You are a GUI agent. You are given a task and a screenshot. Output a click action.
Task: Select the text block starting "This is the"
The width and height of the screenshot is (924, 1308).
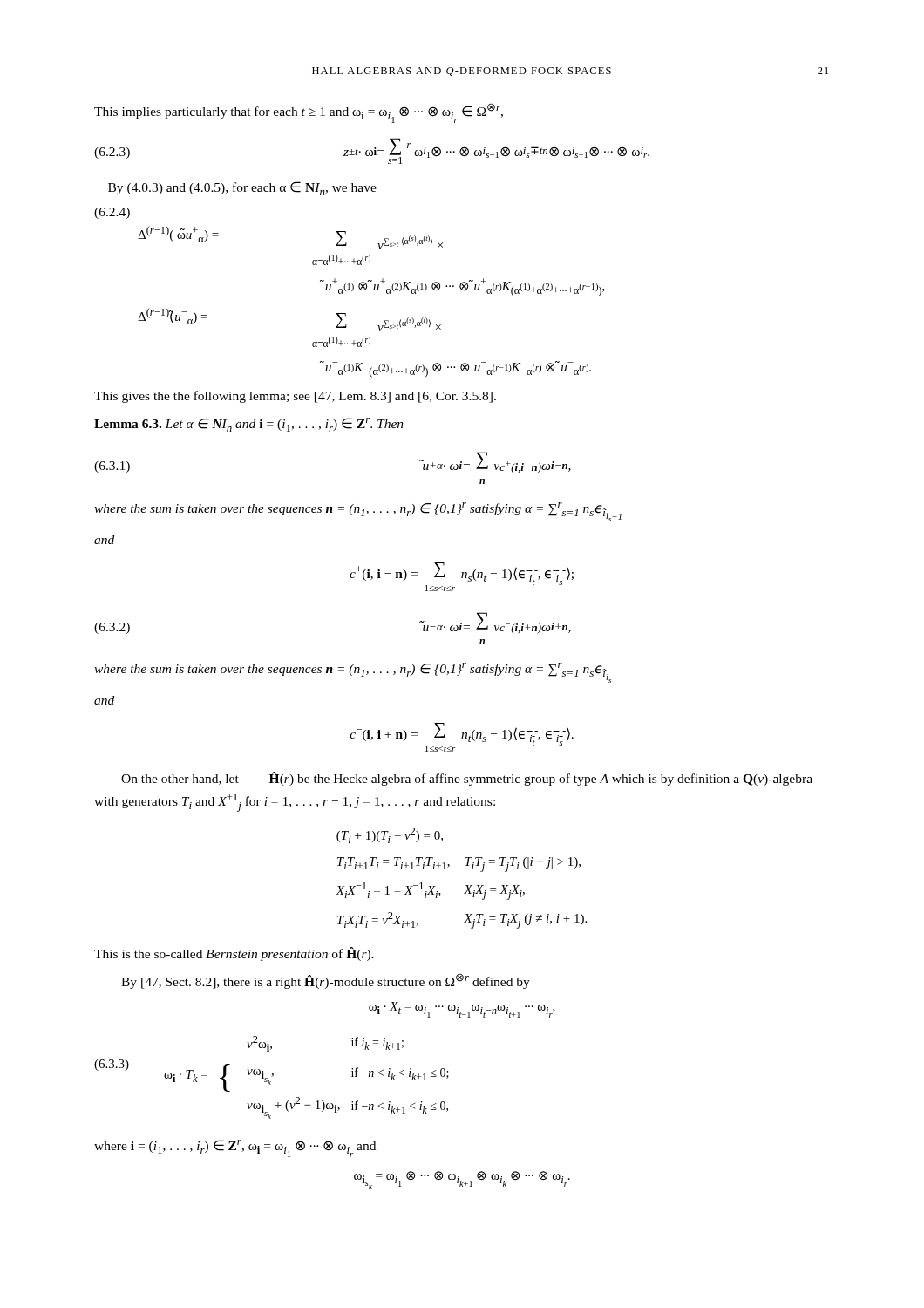(234, 953)
